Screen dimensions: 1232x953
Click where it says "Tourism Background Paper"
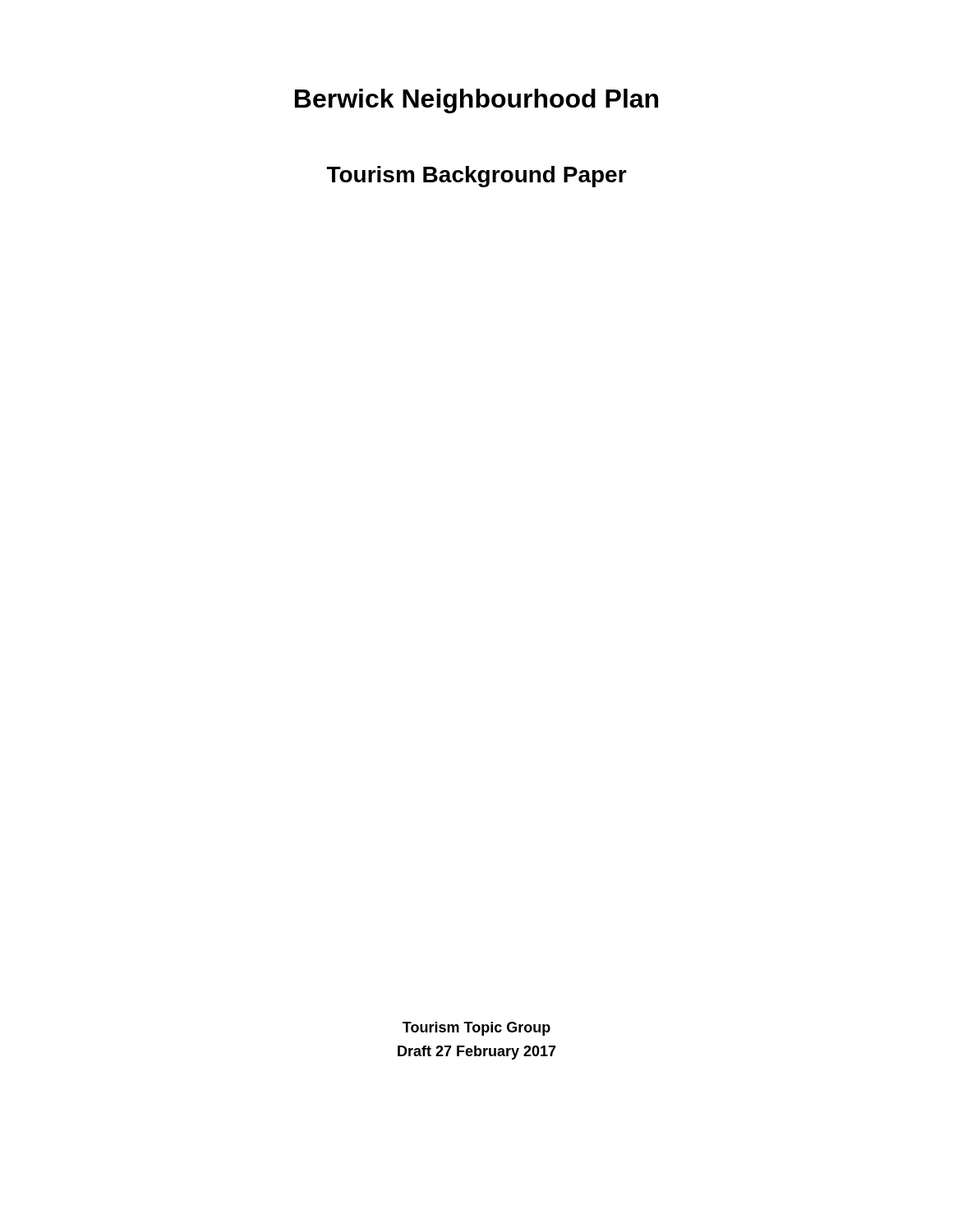pos(476,175)
